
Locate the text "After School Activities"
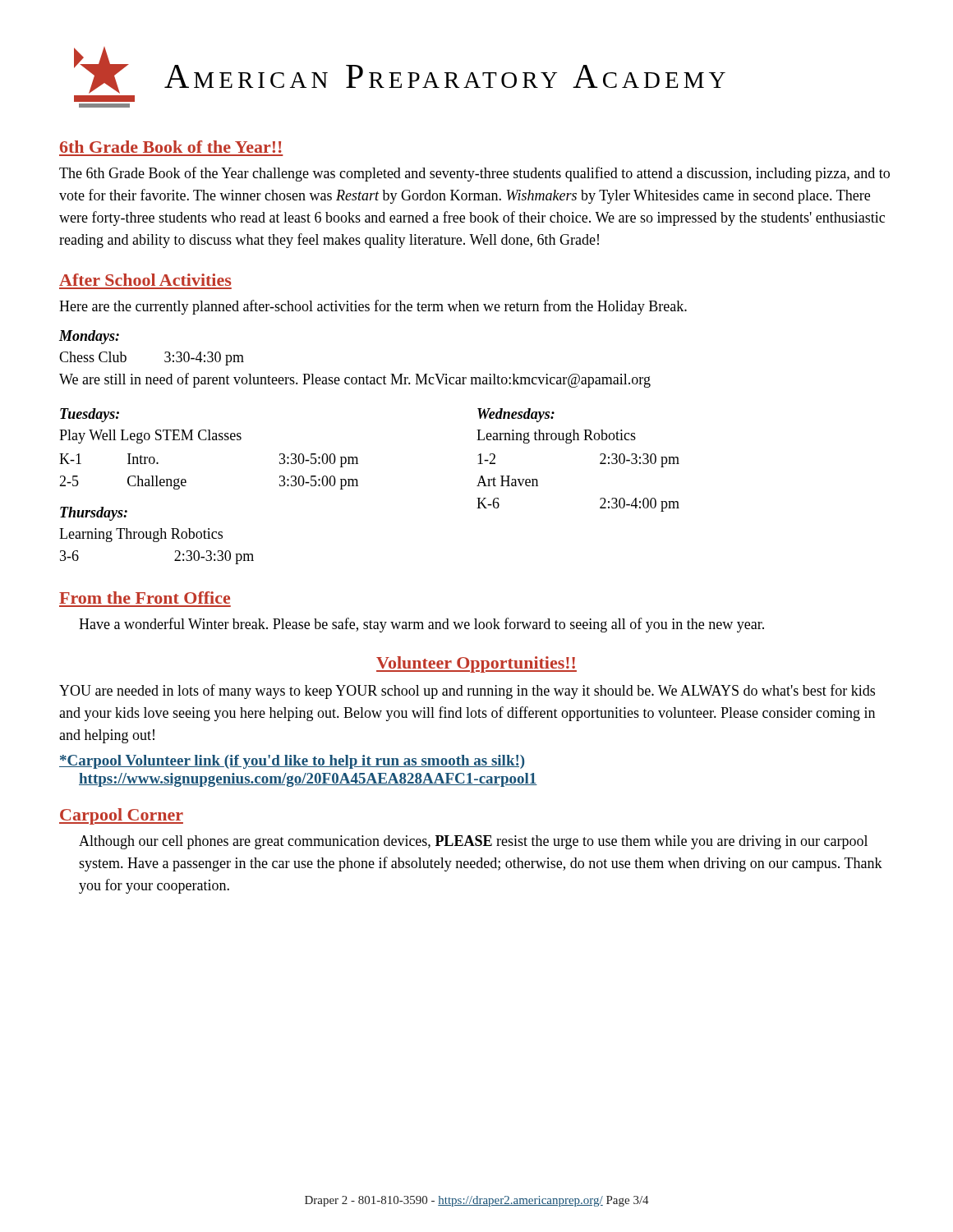coord(145,280)
